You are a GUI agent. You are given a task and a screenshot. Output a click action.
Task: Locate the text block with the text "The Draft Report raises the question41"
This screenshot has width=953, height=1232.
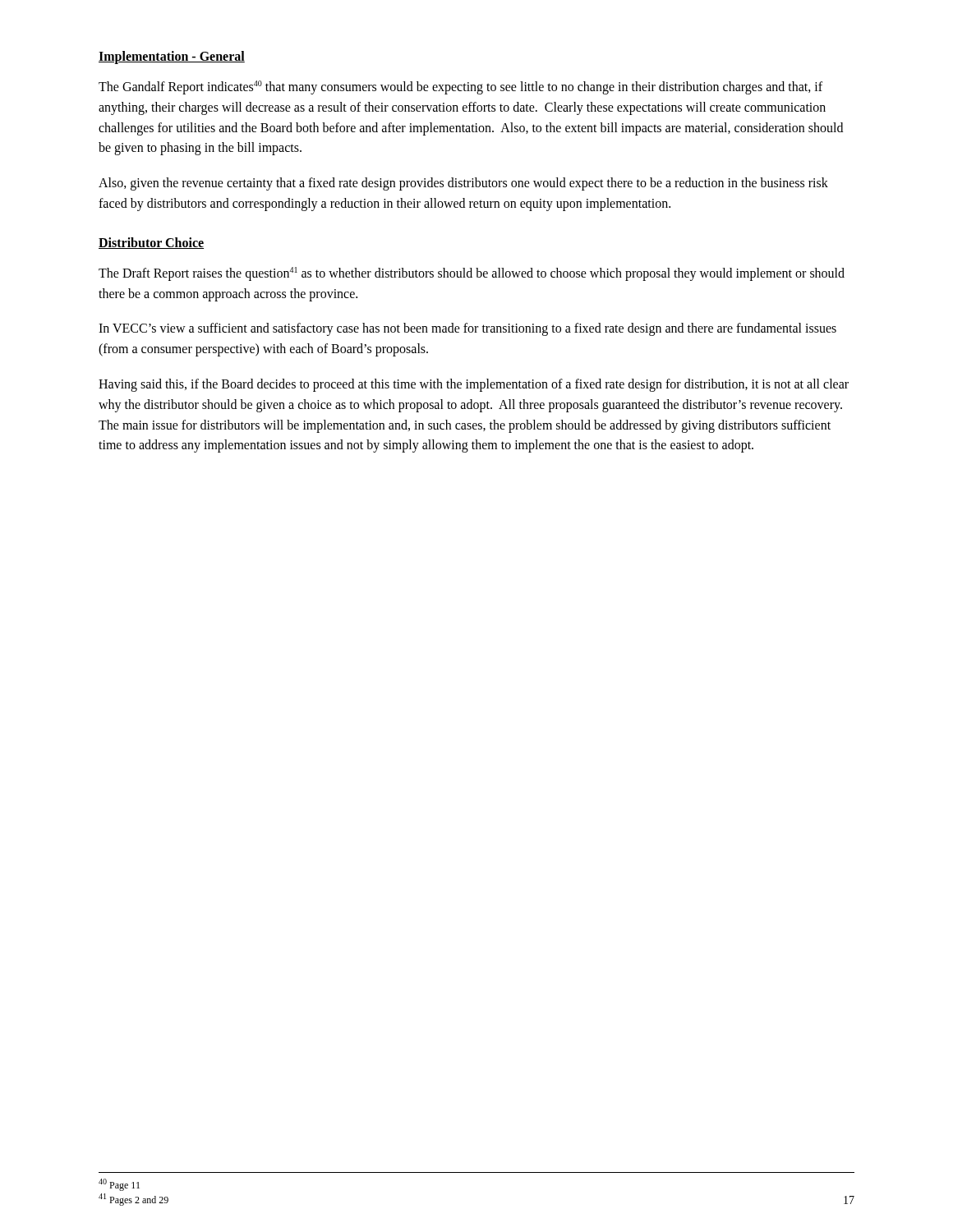[x=472, y=283]
